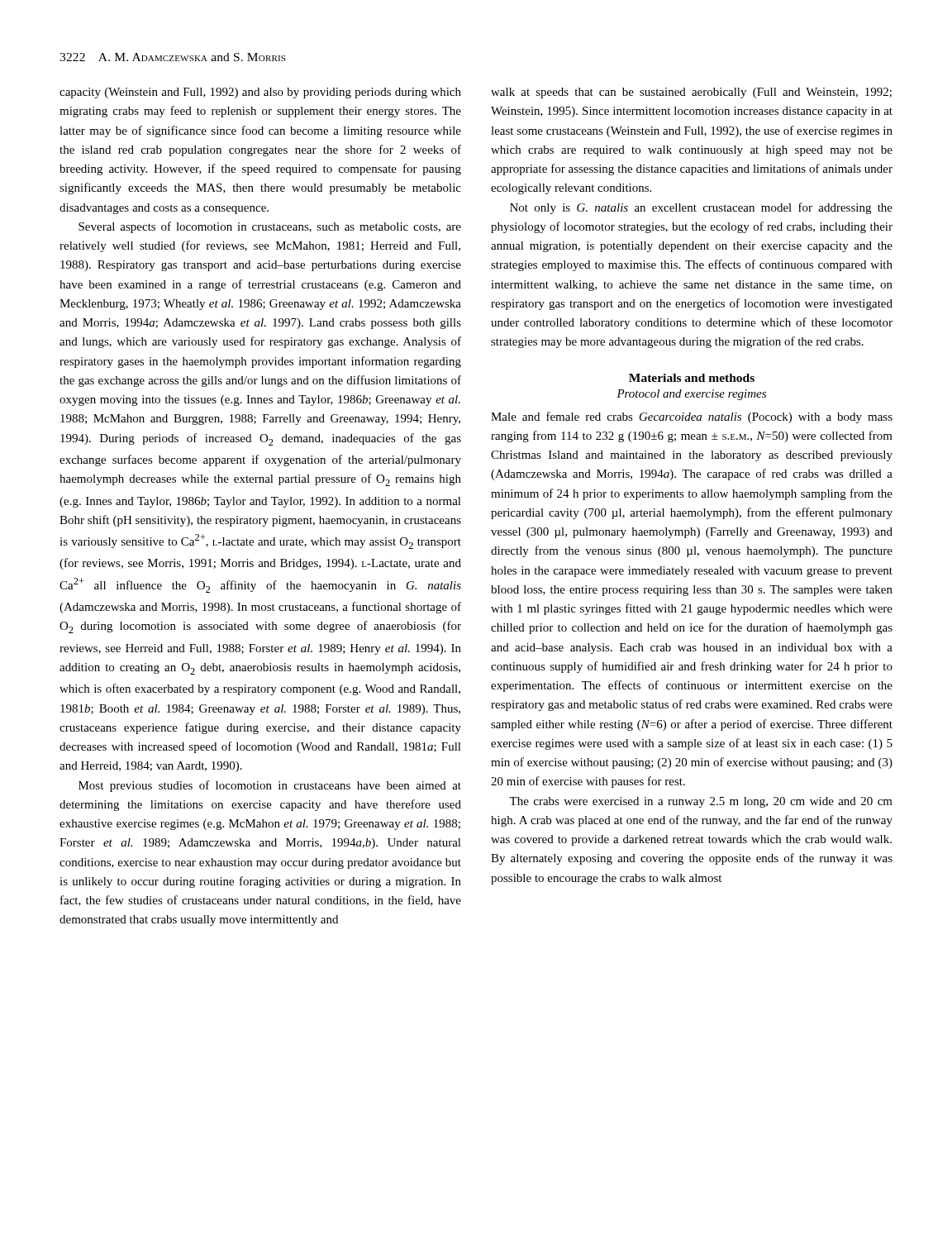Select the text starting "Several aspects of locomotion in crustaceans, such"
The height and width of the screenshot is (1240, 952).
[260, 497]
